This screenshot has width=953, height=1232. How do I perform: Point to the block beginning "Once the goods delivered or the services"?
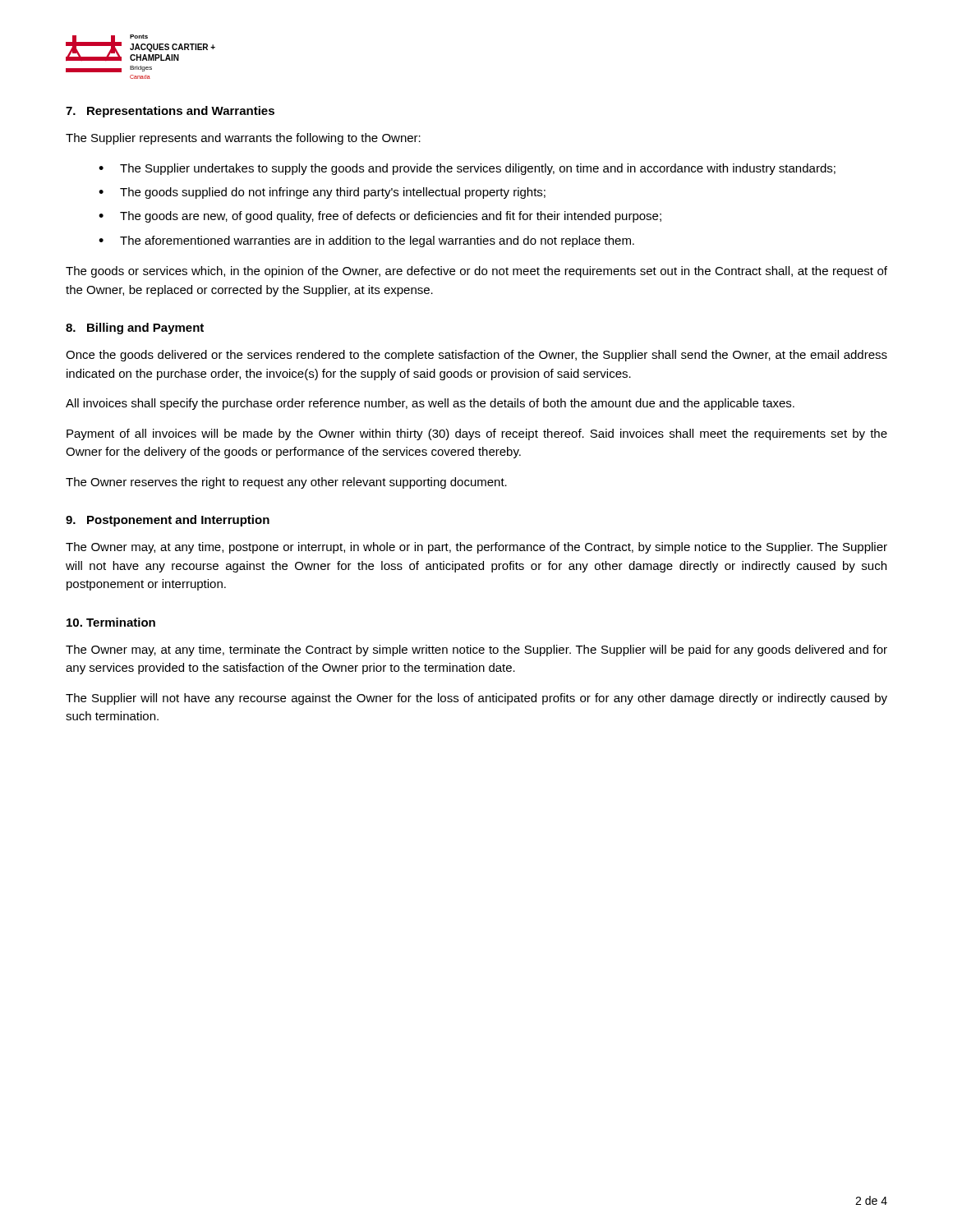[476, 364]
